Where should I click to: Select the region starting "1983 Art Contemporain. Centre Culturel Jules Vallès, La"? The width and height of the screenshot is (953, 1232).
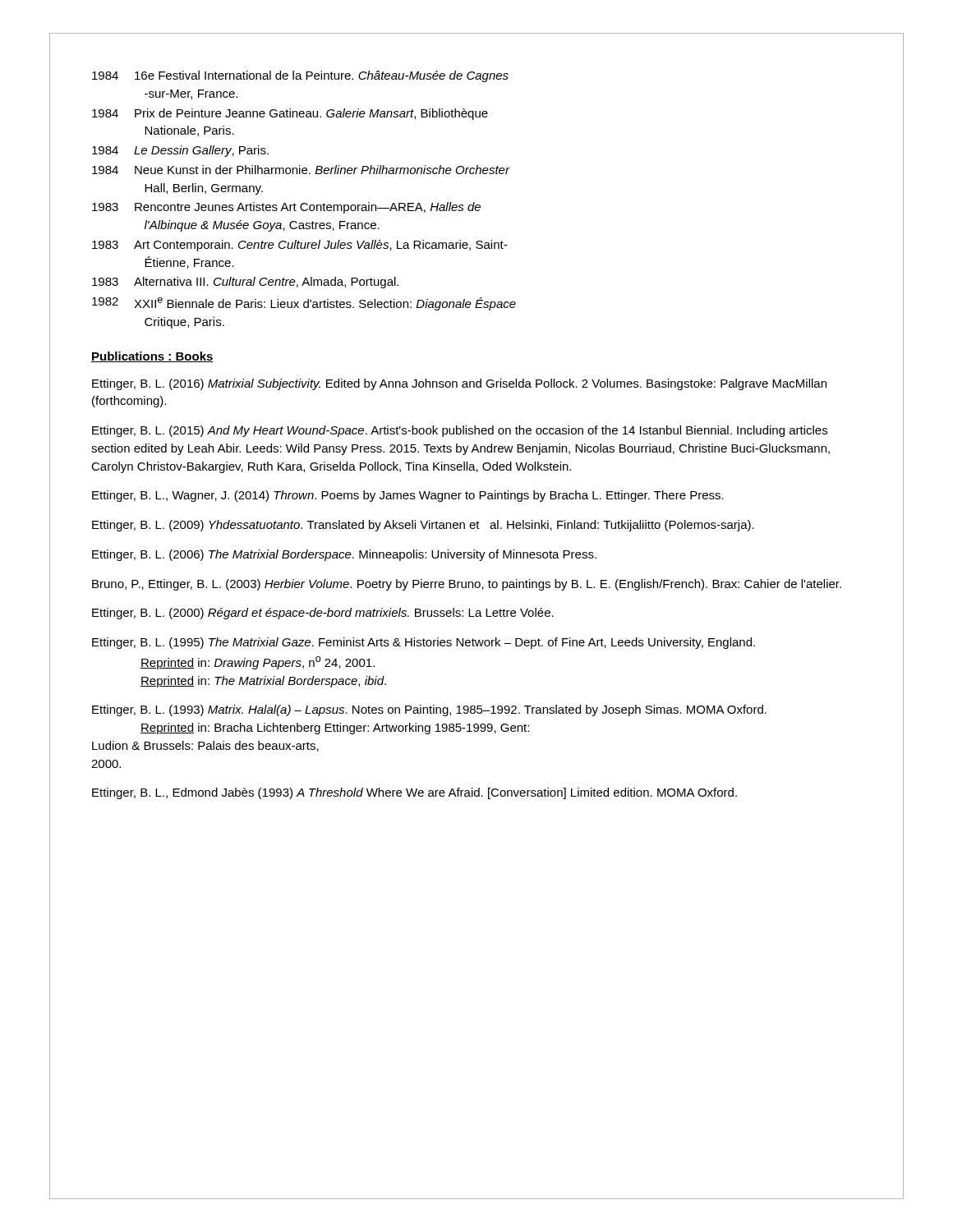click(x=476, y=253)
